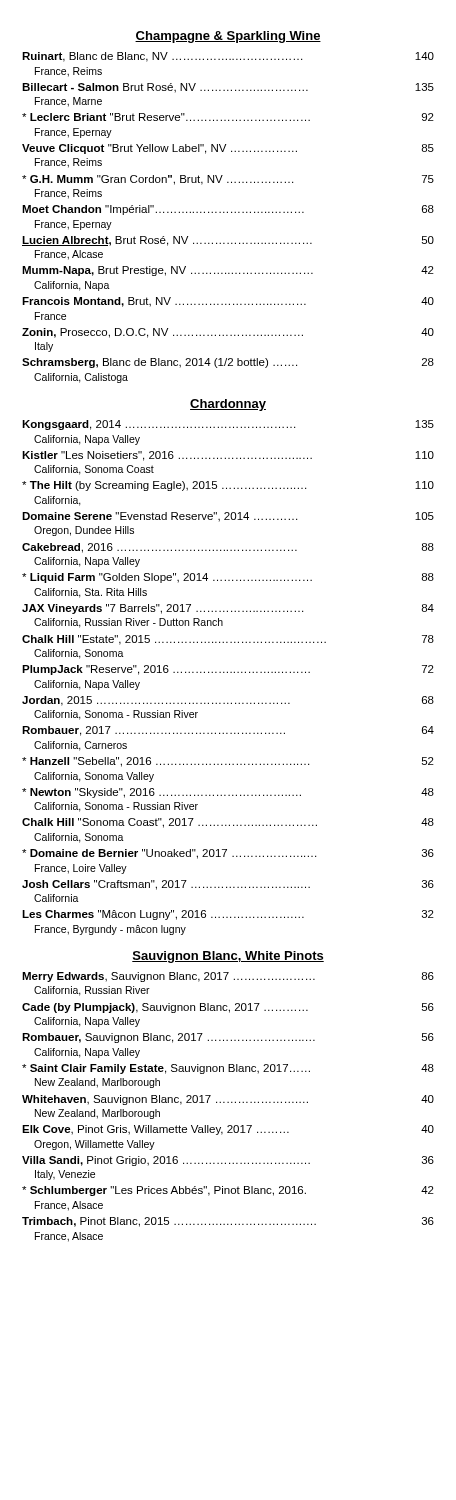The image size is (456, 1500).
Task: Point to the block beginning "Veuve Clicquot "Brut Yellow Label", NV ………………"
Action: pyautogui.click(x=228, y=155)
